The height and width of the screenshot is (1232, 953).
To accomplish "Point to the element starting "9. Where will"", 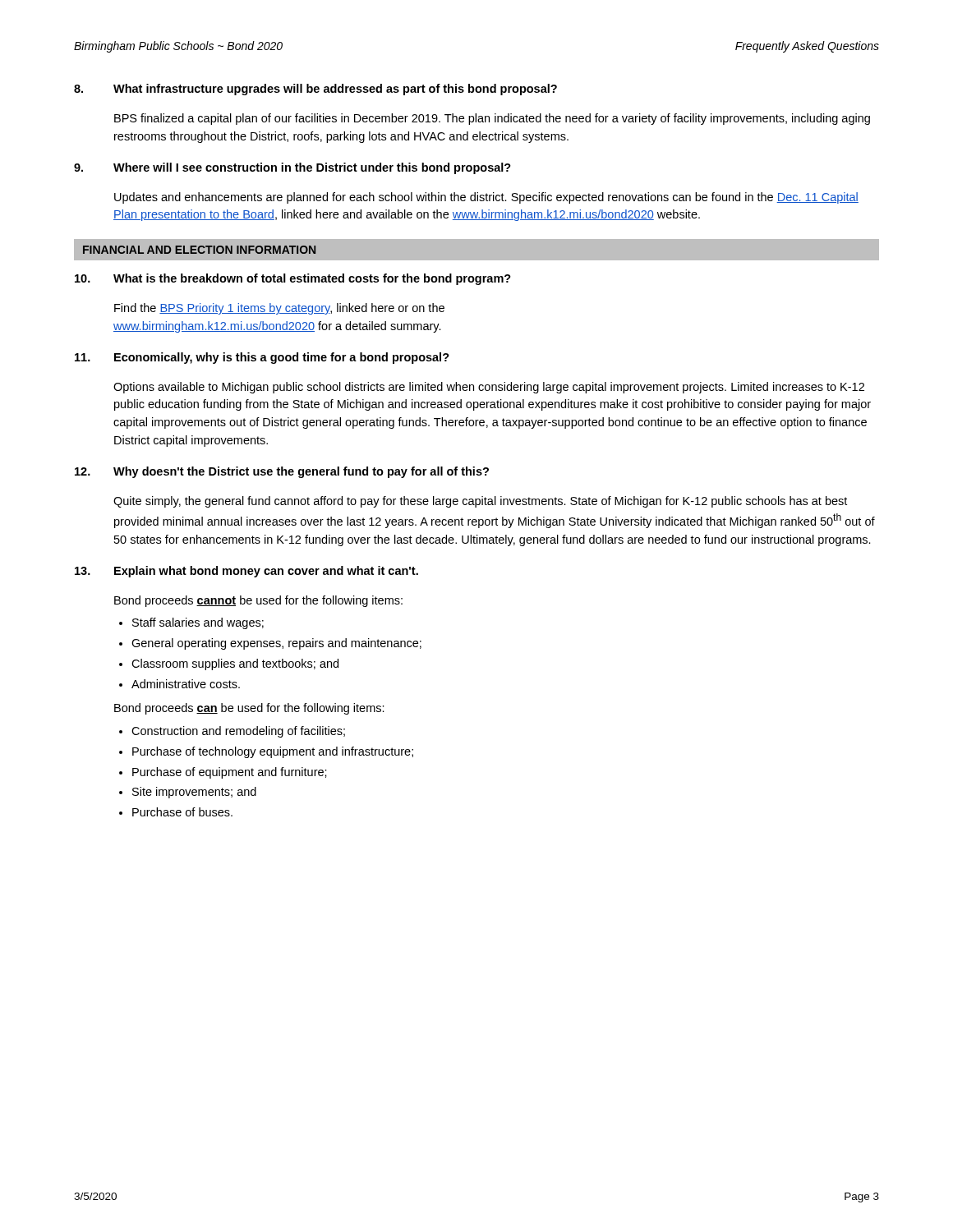I will coord(476,167).
